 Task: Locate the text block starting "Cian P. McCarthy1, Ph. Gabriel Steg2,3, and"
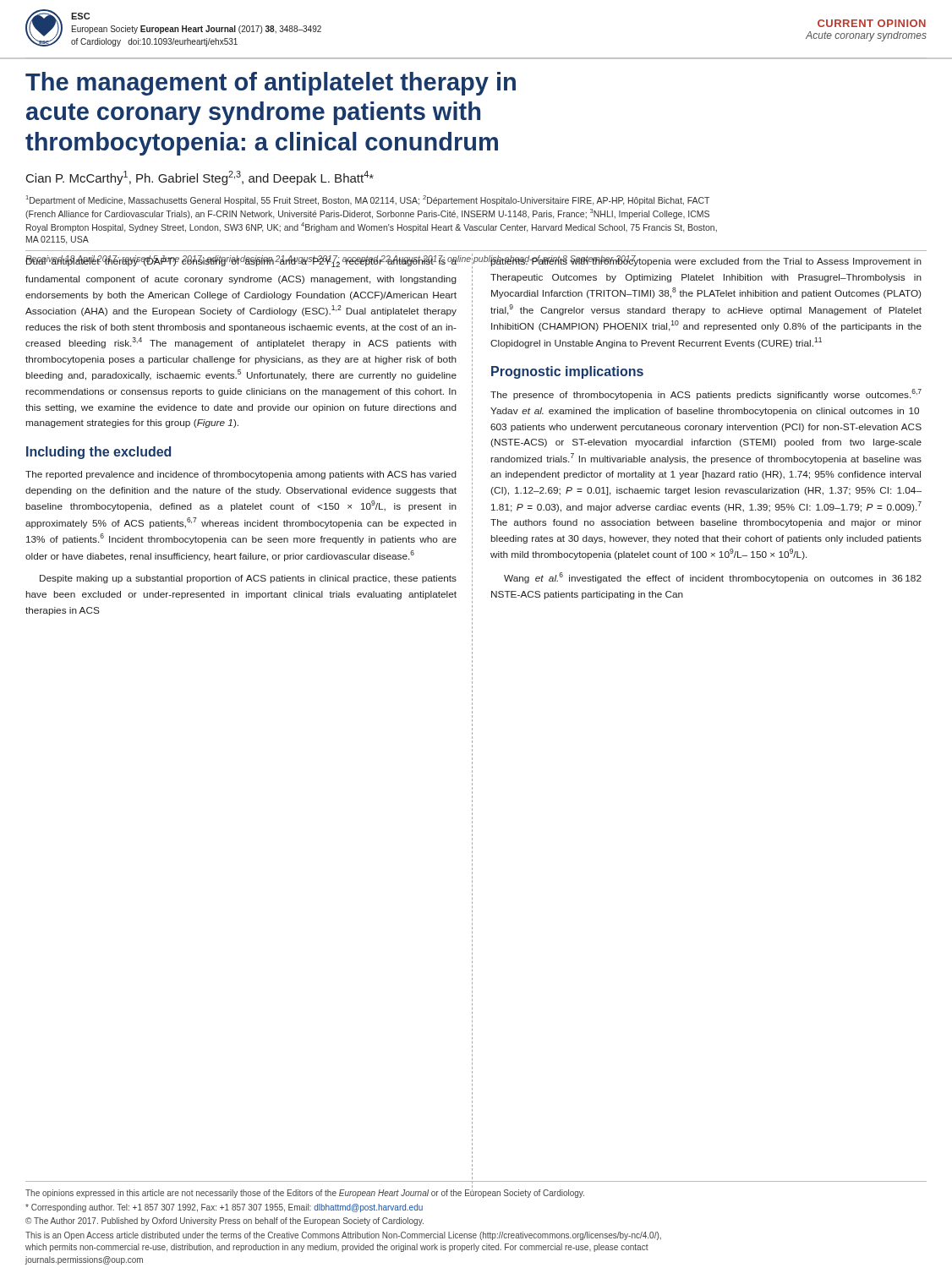click(200, 177)
